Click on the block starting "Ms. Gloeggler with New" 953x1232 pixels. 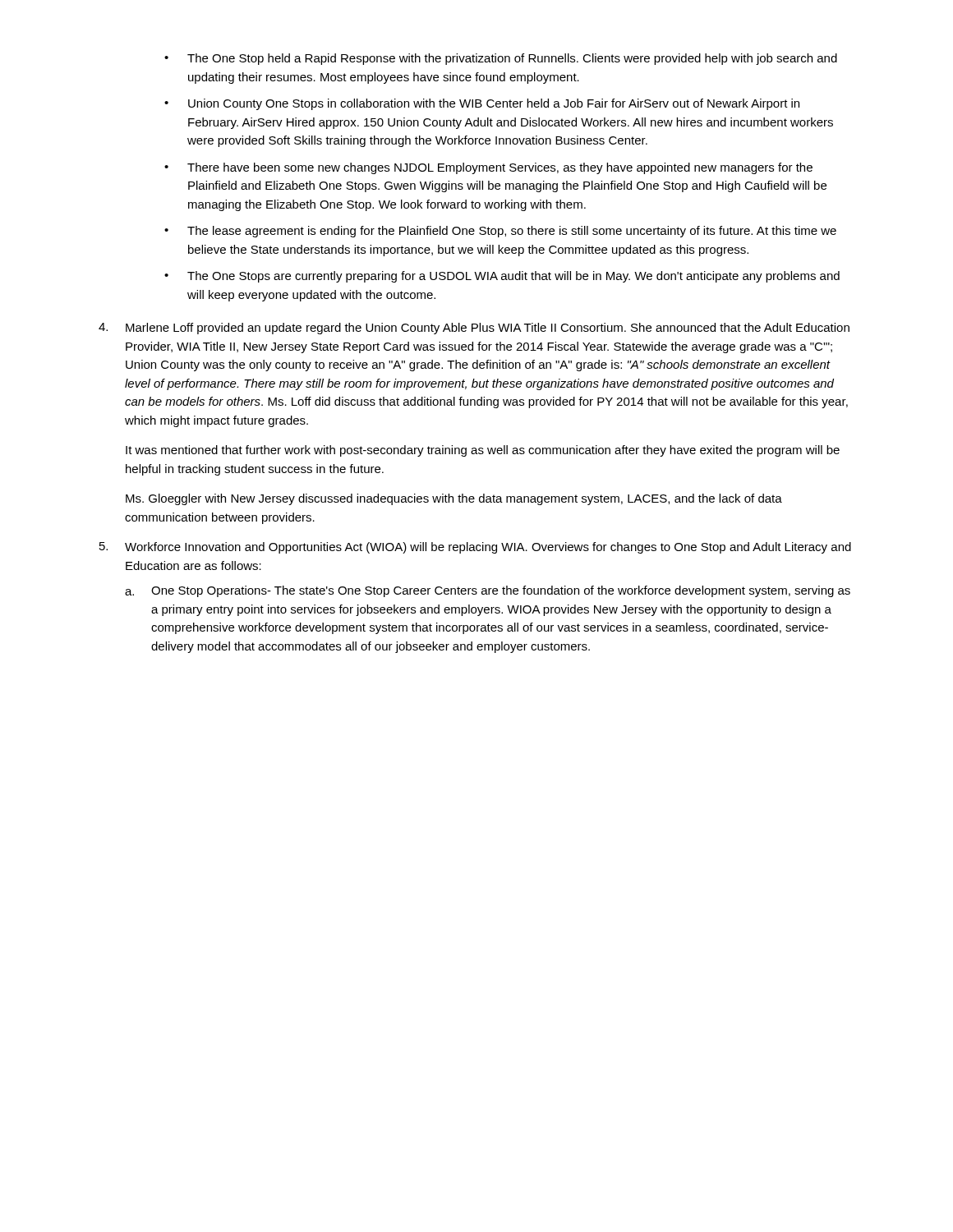[453, 507]
